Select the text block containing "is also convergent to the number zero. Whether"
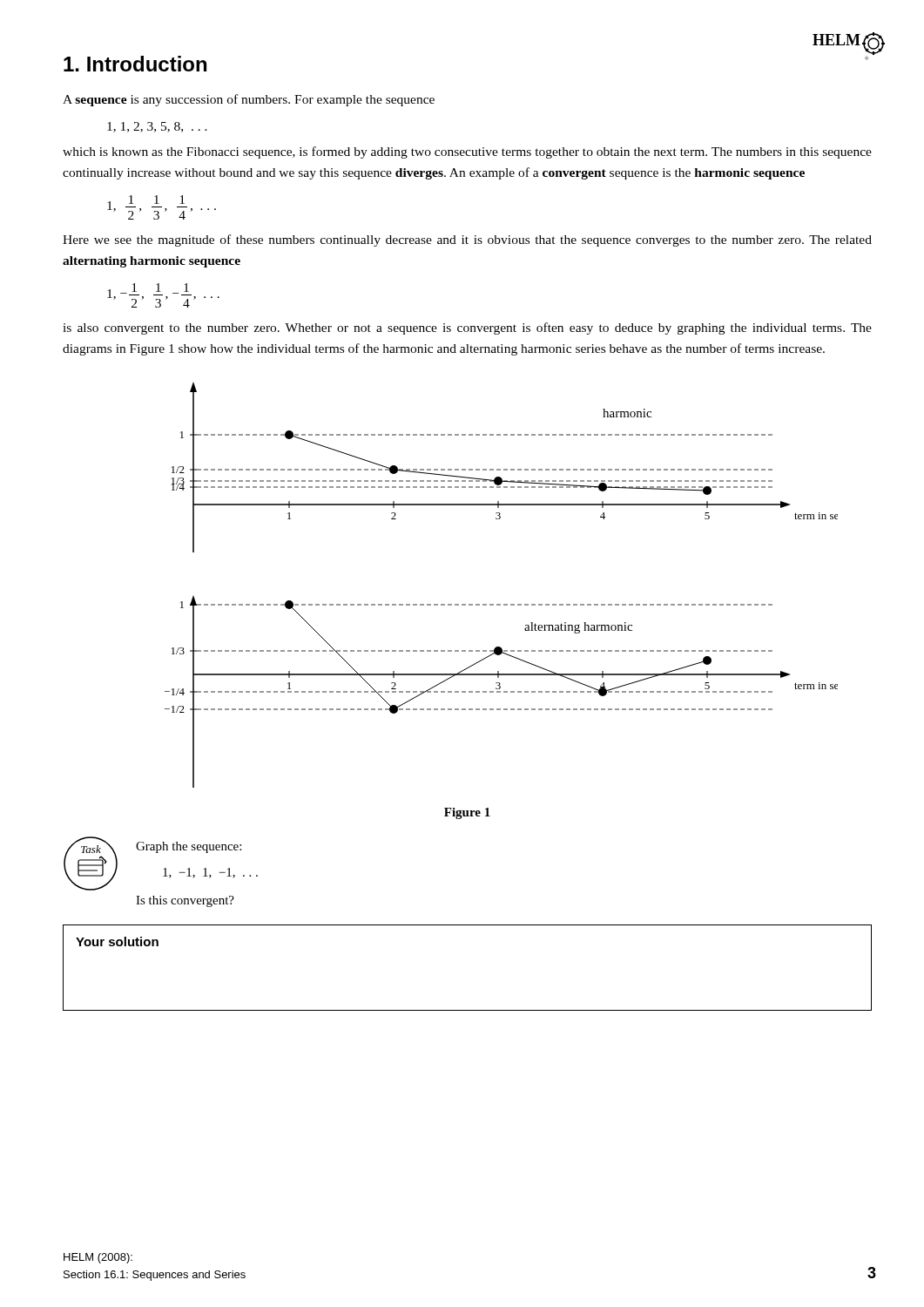 click(467, 338)
